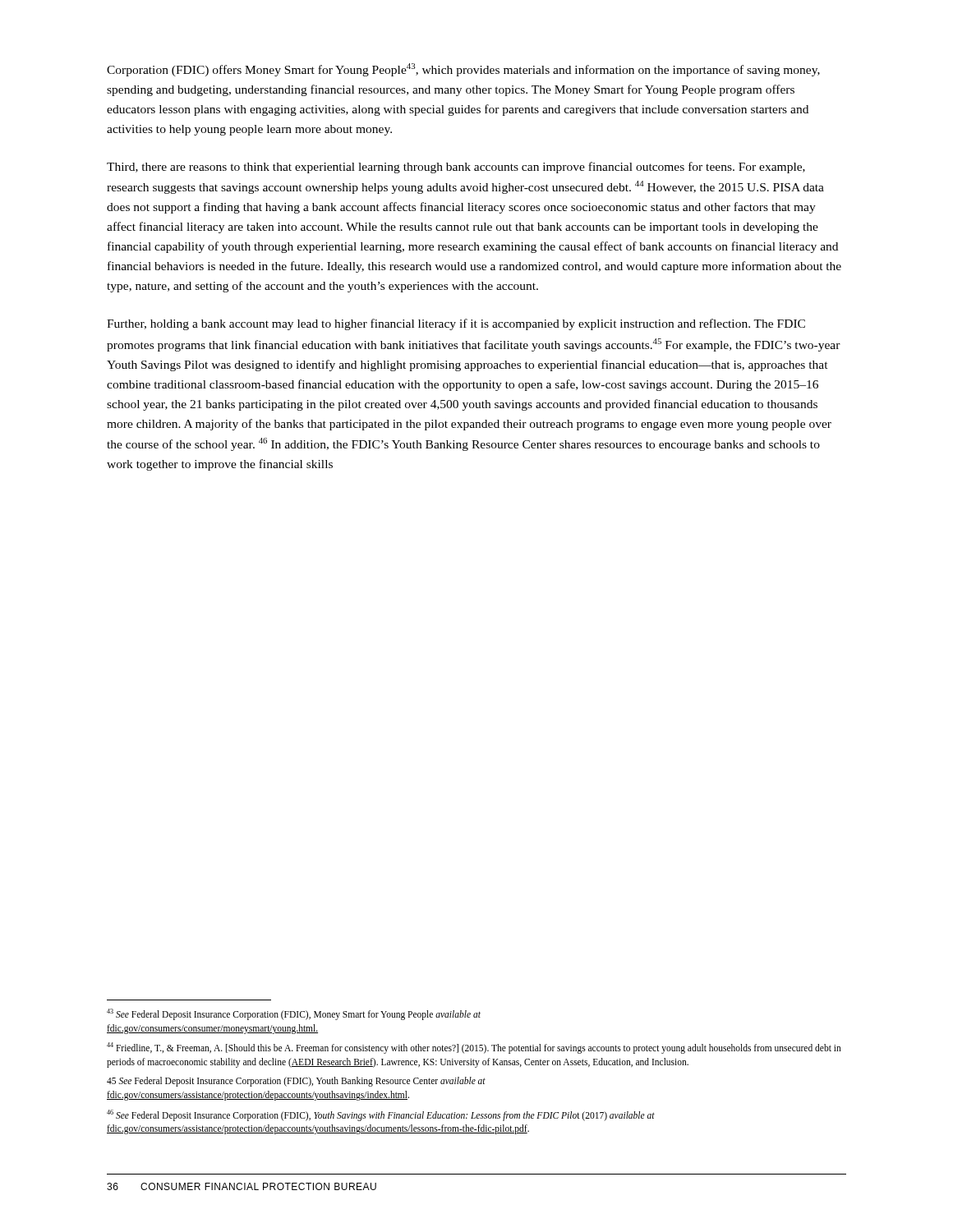This screenshot has height=1232, width=953.
Task: Navigate to the passage starting "Further, holding a bank"
Action: 473,394
